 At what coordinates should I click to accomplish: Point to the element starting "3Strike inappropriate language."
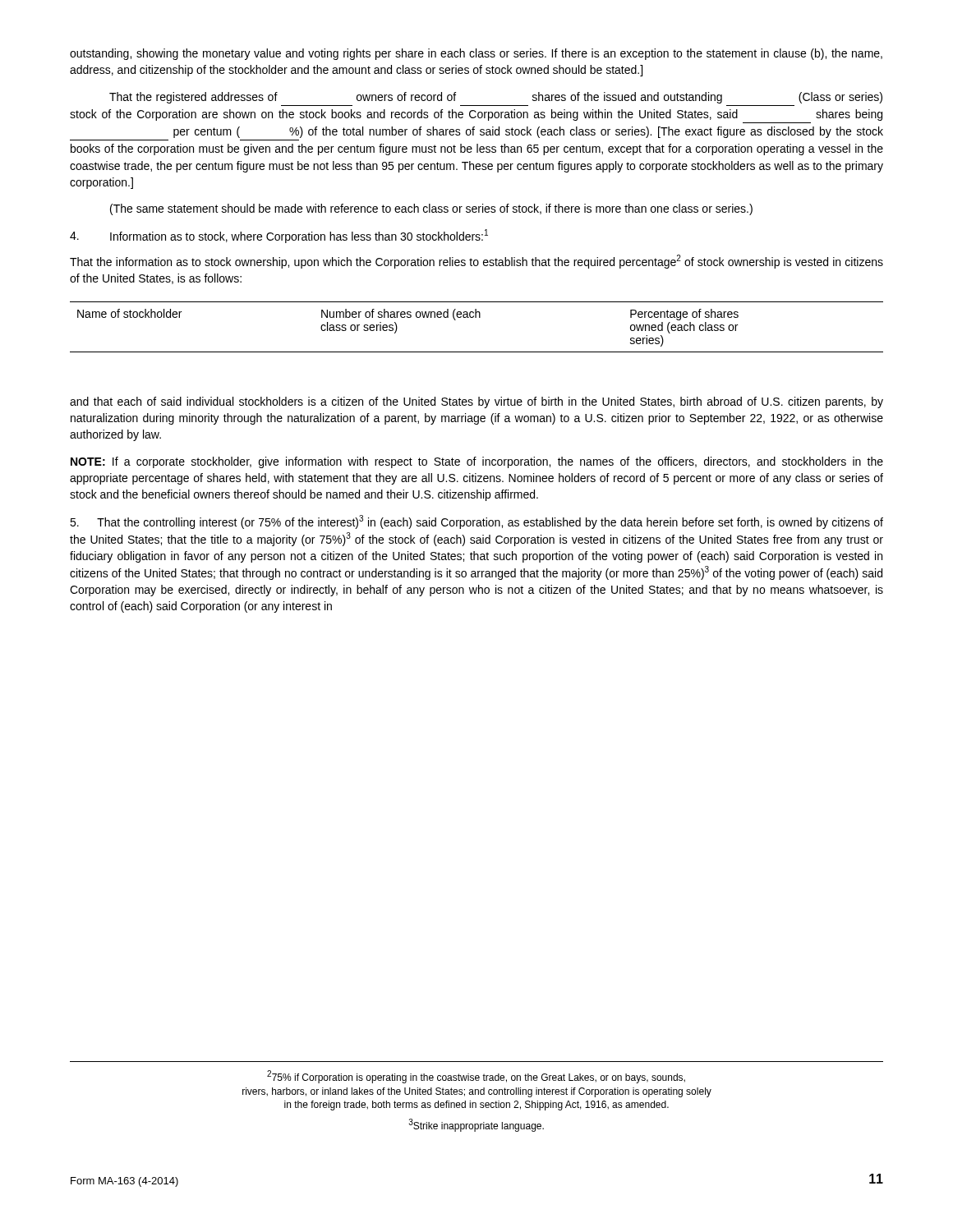pyautogui.click(x=476, y=1125)
